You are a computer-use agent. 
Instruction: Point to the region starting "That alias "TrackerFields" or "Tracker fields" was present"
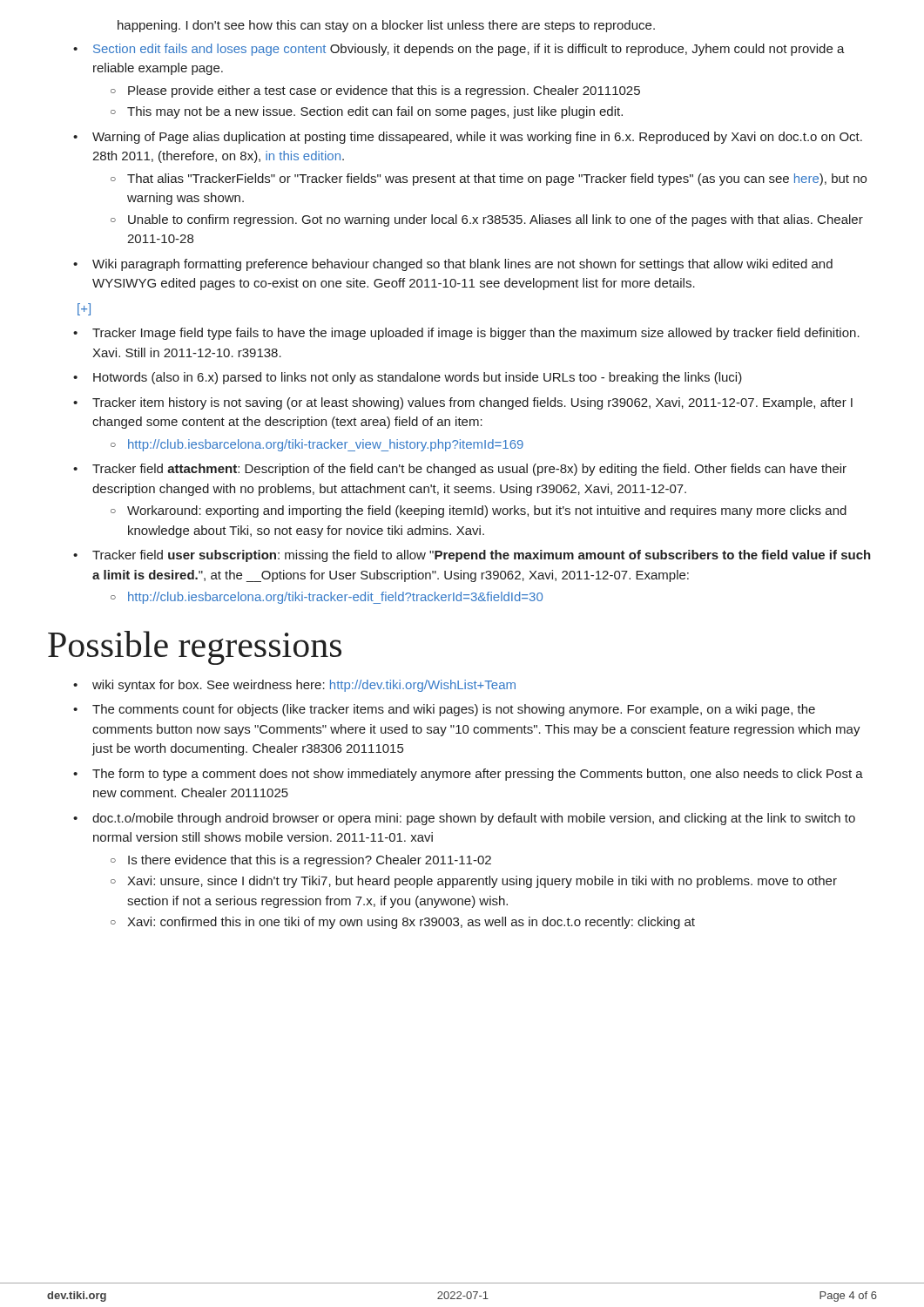(497, 188)
